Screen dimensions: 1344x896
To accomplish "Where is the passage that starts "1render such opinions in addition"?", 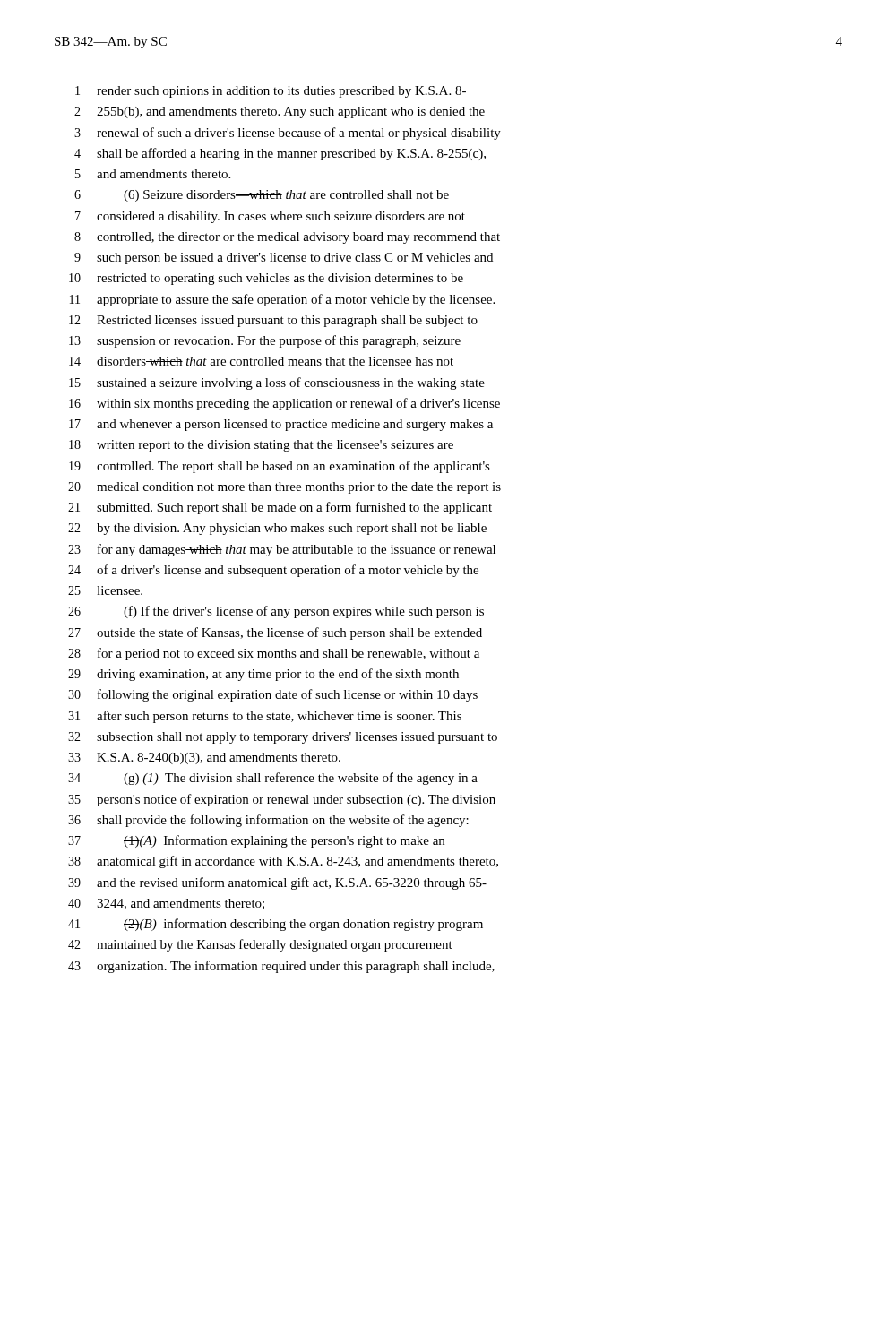I will pos(448,529).
